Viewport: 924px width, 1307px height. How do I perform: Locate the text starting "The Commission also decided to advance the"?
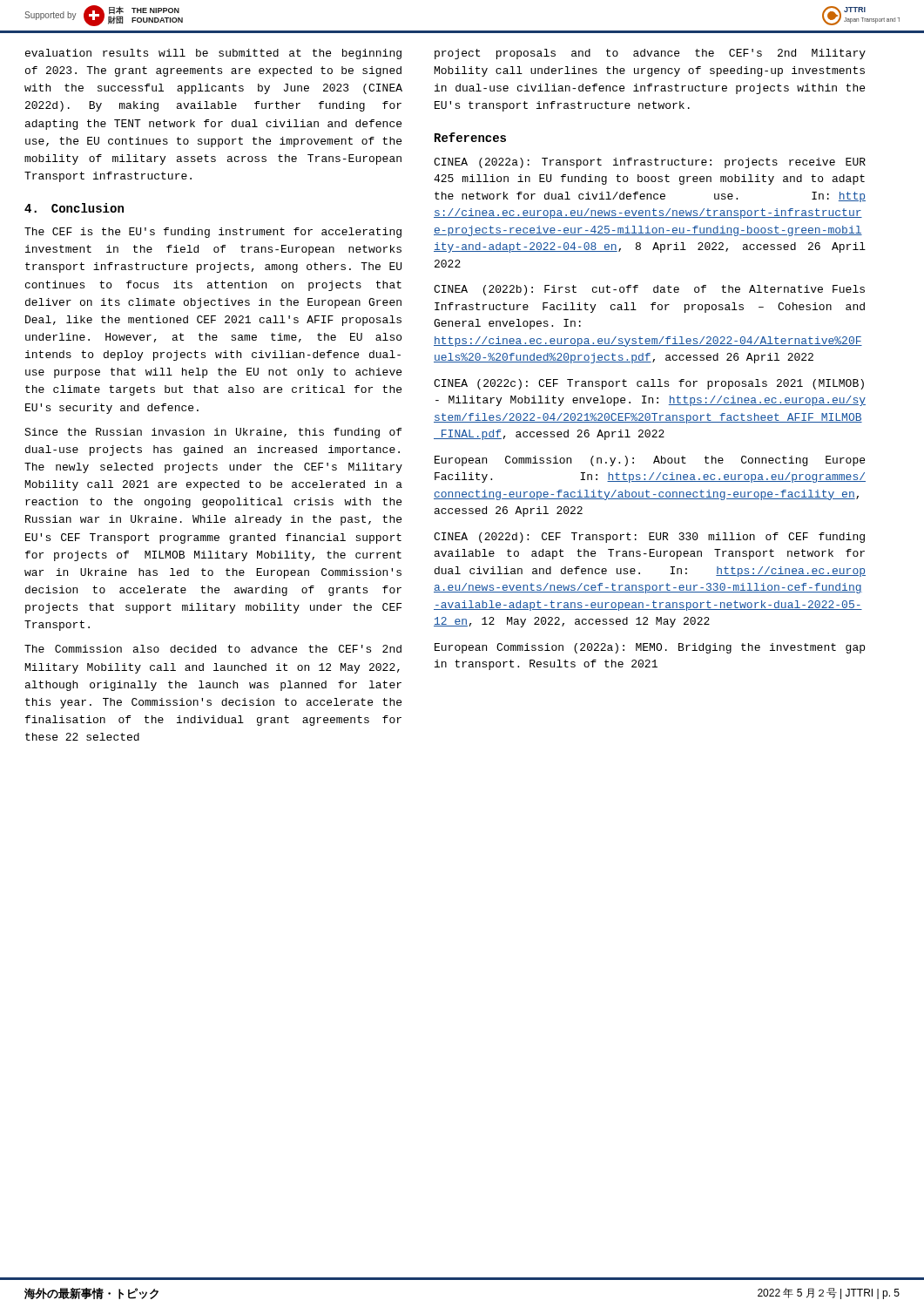213,694
